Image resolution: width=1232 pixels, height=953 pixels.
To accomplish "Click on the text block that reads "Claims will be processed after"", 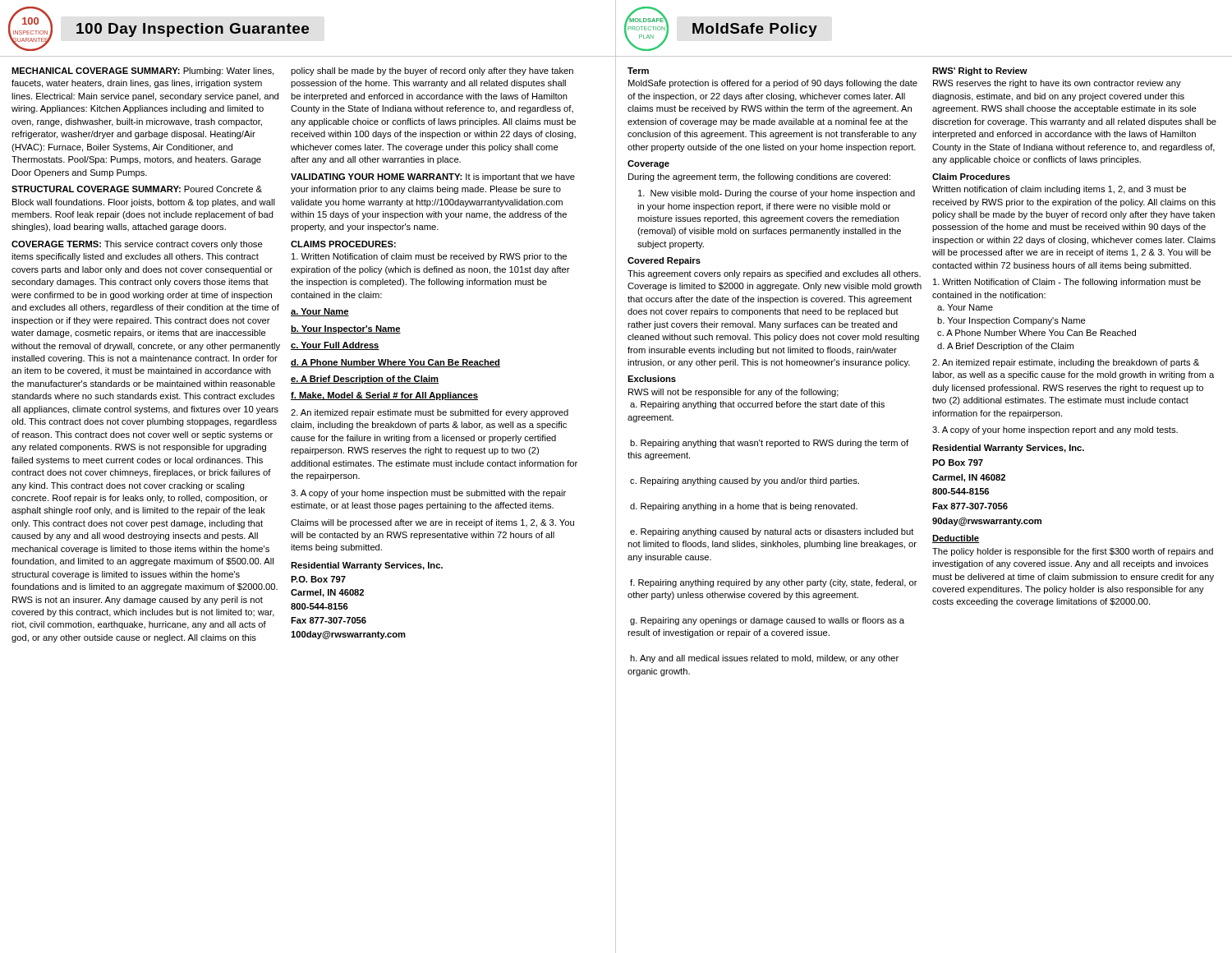I will click(434, 535).
